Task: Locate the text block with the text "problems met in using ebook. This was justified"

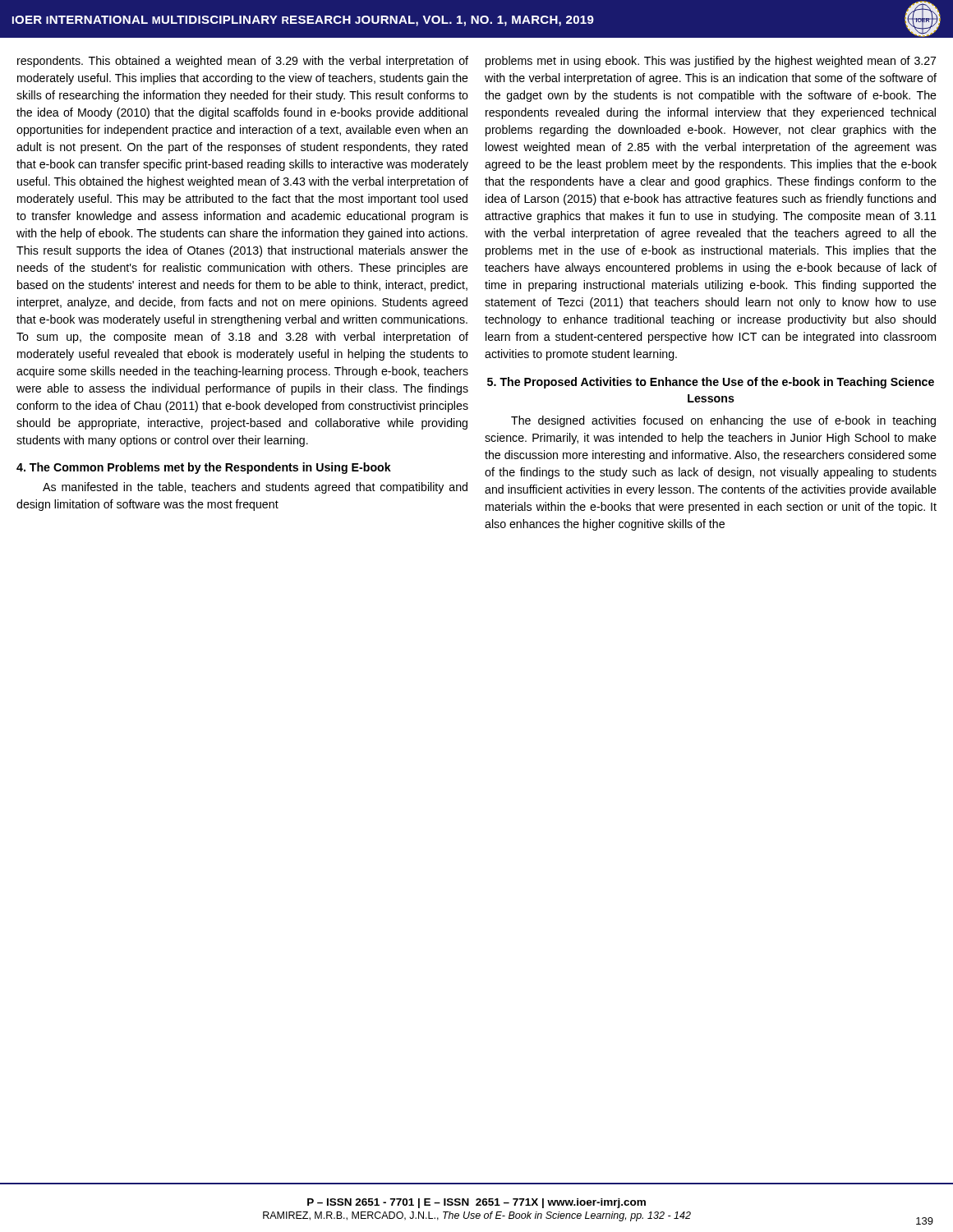Action: click(711, 208)
